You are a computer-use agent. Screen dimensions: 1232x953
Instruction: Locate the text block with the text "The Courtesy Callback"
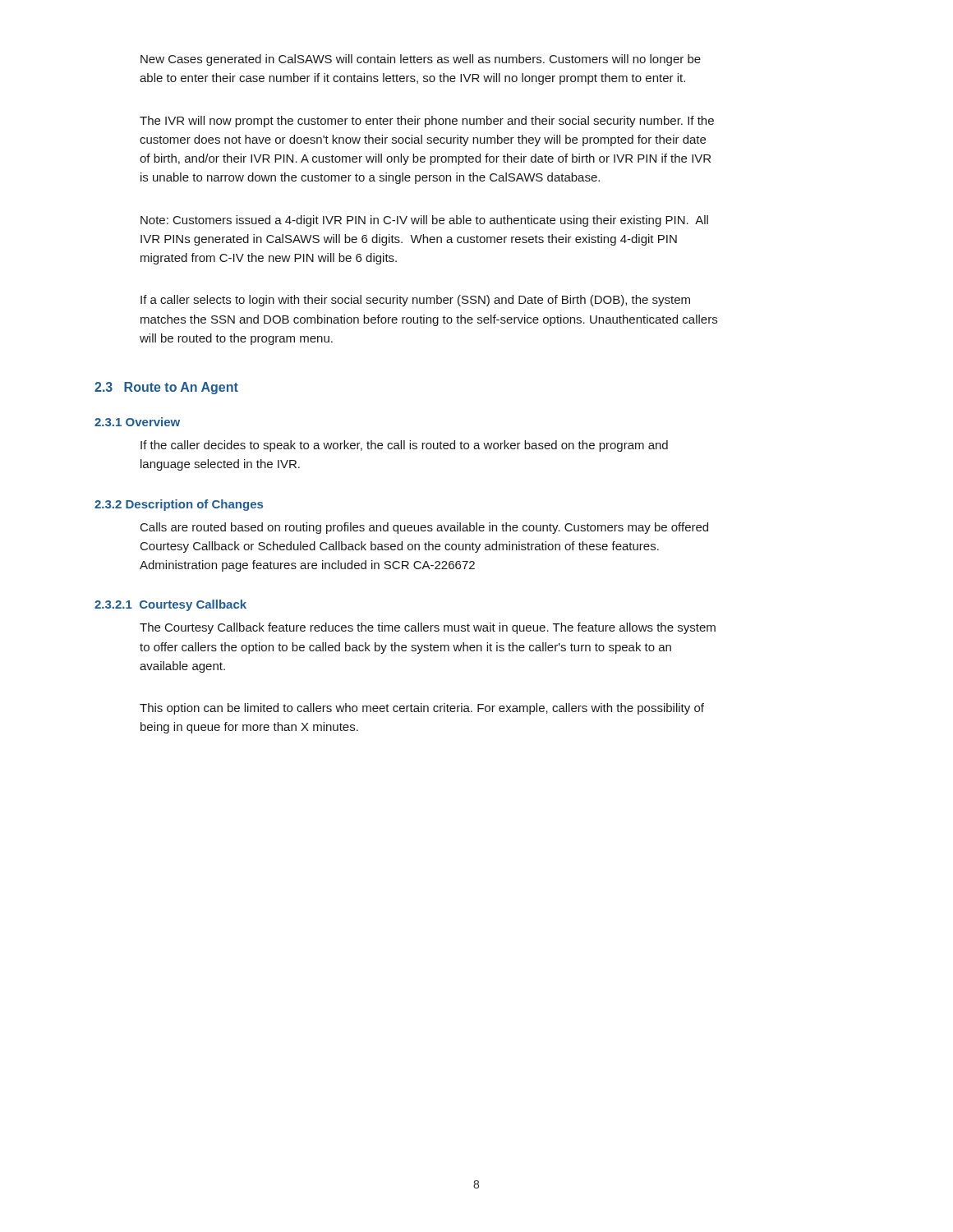(428, 646)
